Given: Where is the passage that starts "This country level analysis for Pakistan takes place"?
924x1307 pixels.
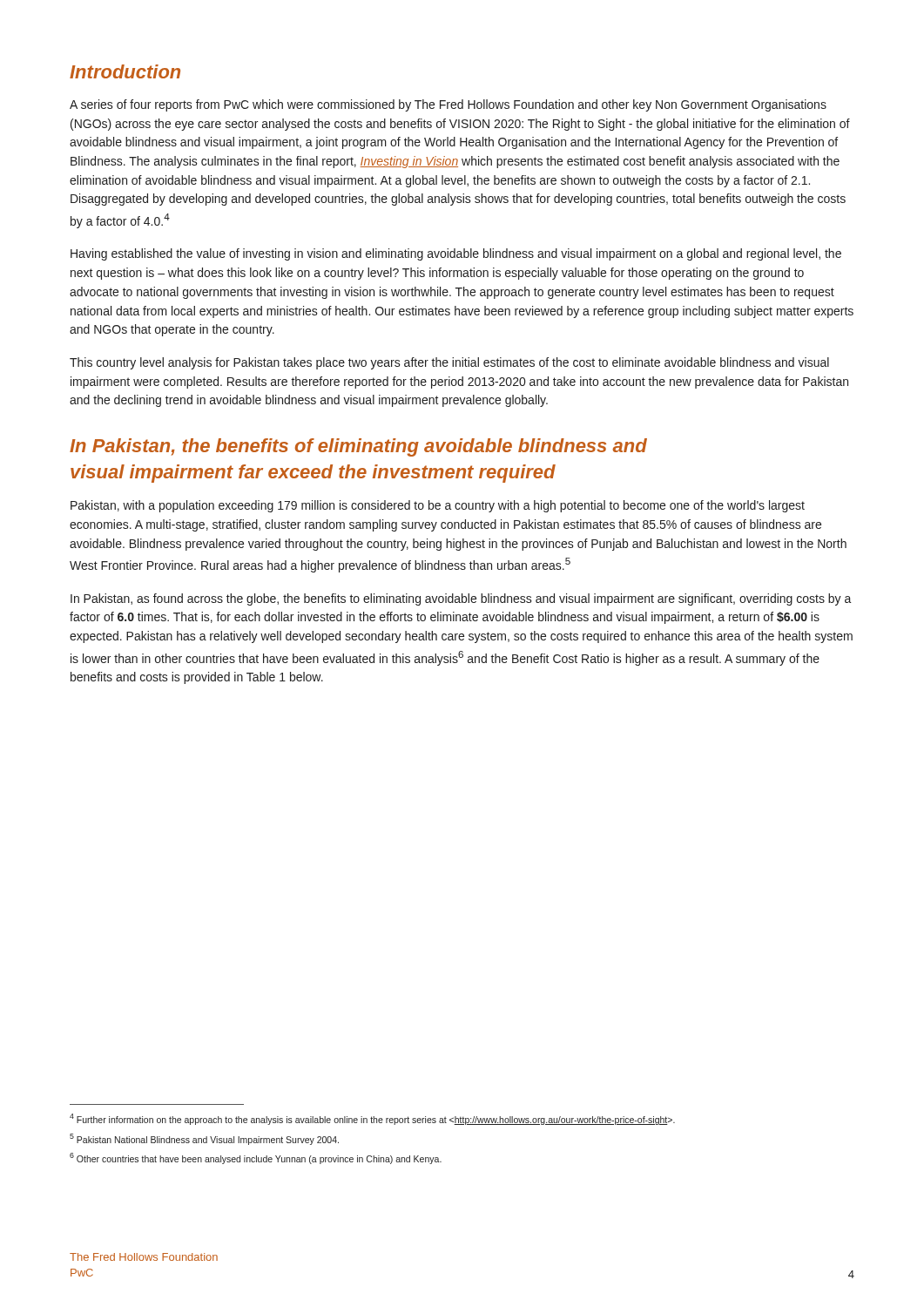Looking at the screenshot, I should click(x=459, y=381).
